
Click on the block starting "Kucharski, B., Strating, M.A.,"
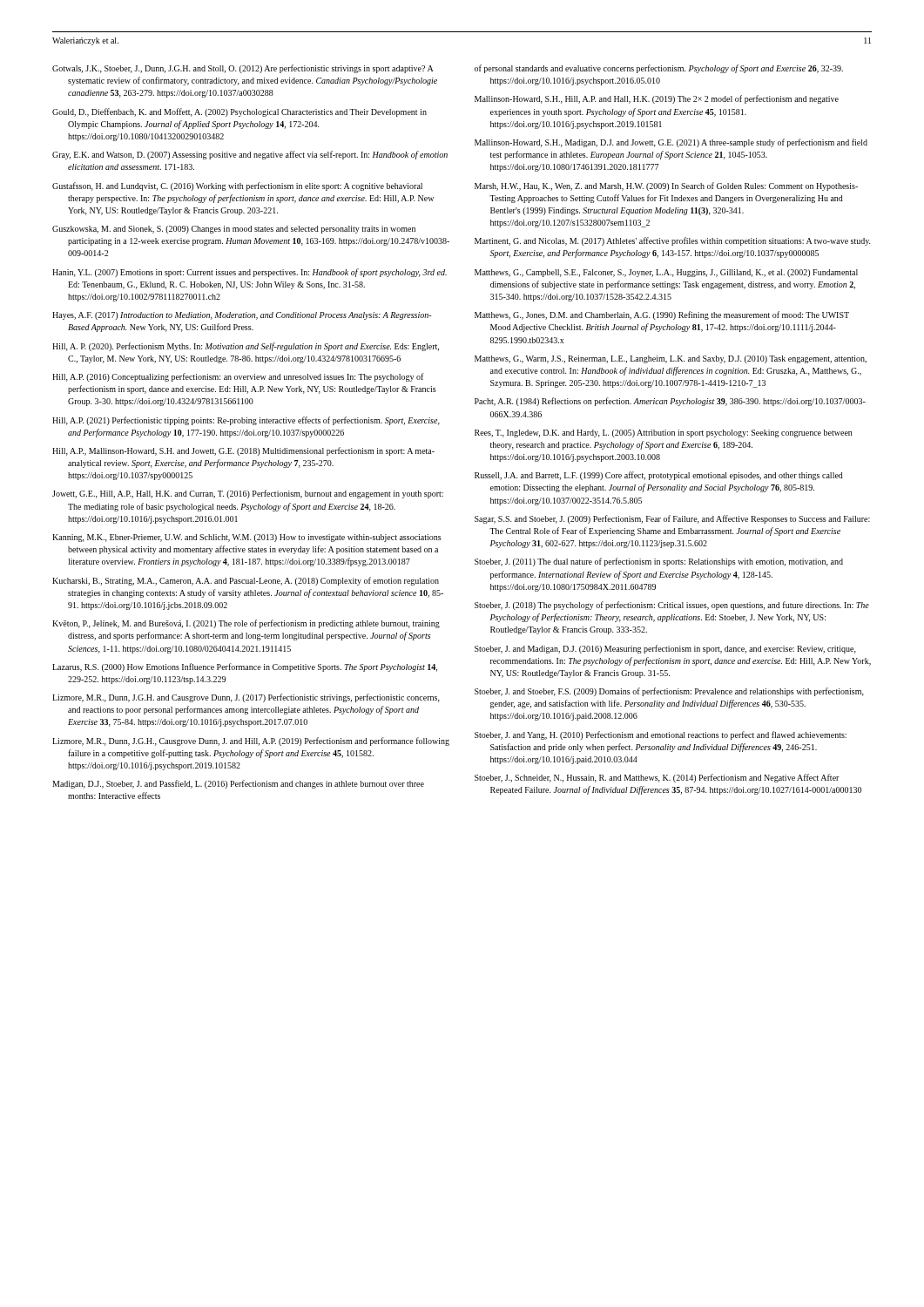tap(248, 593)
